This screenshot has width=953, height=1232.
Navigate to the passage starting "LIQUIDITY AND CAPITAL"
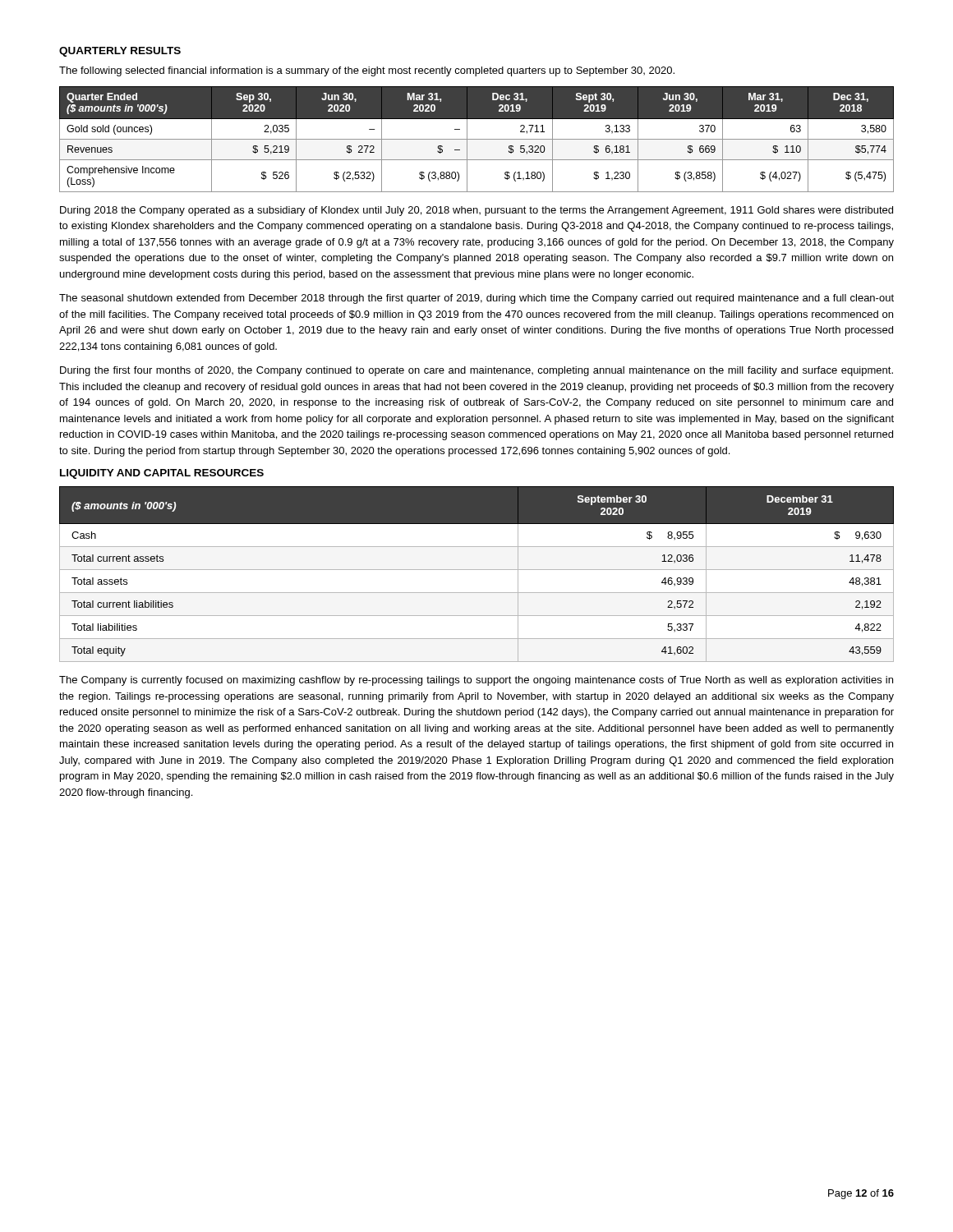[x=162, y=473]
